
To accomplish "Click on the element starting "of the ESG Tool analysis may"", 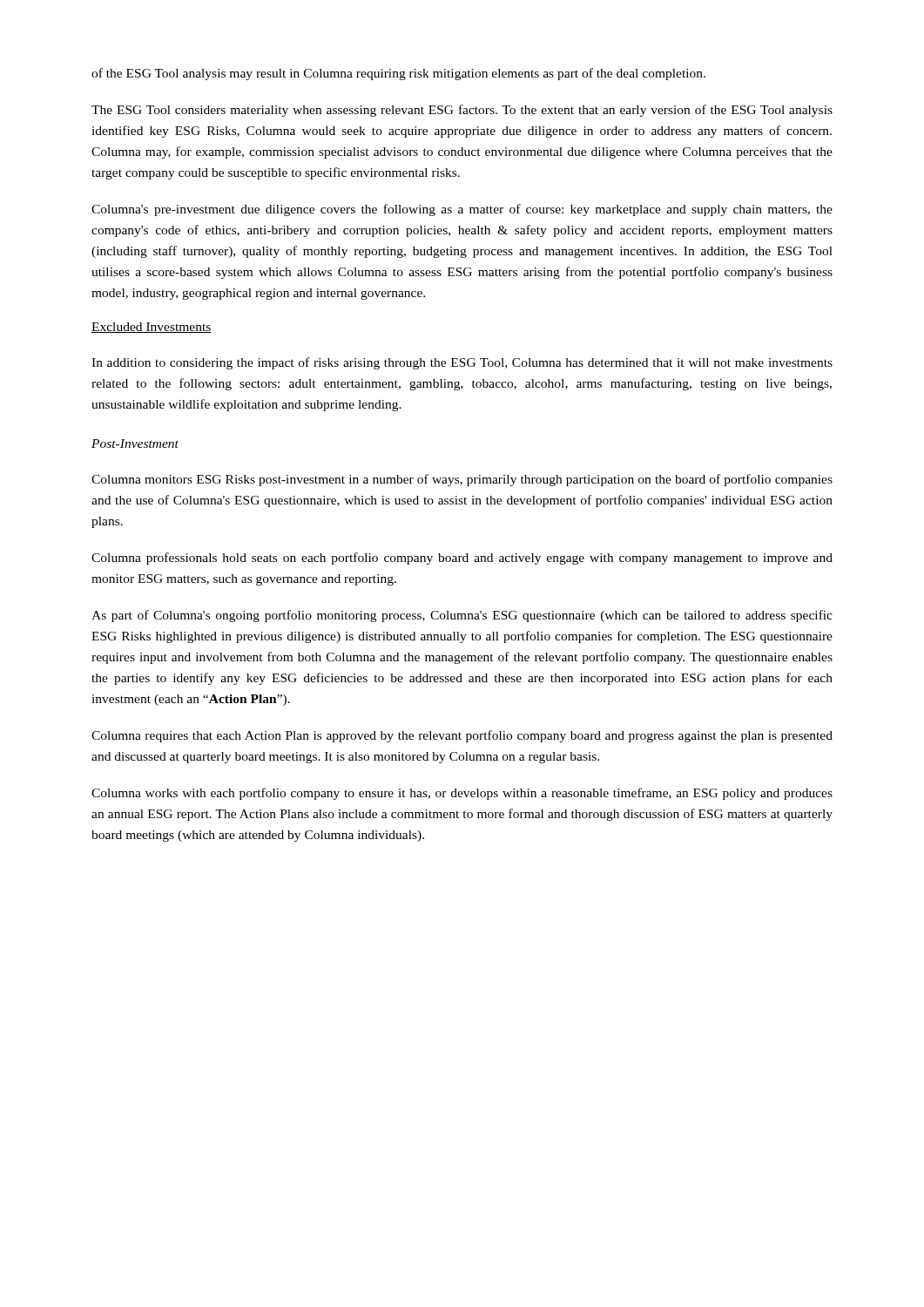I will (x=399, y=73).
